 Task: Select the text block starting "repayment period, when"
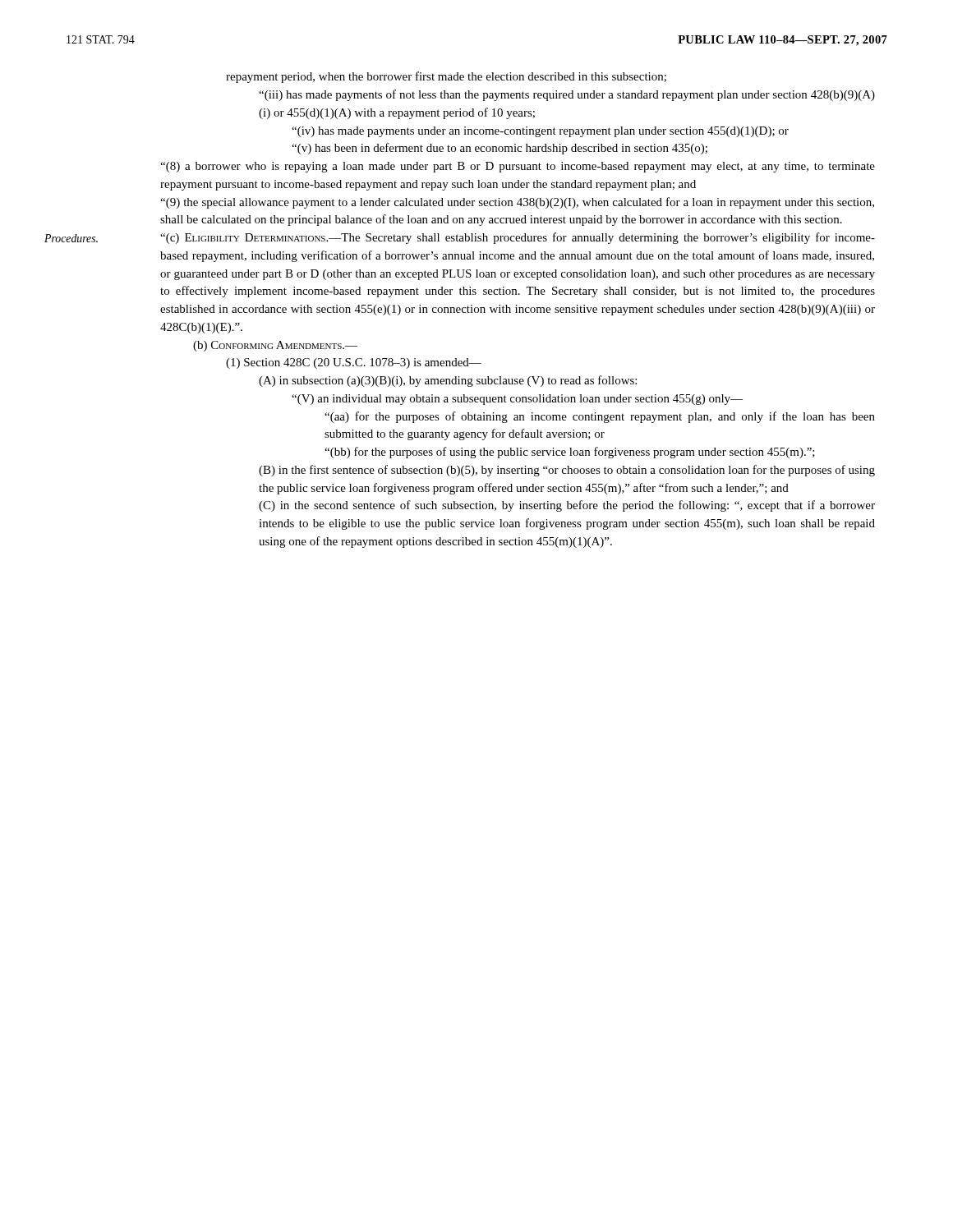pos(518,149)
